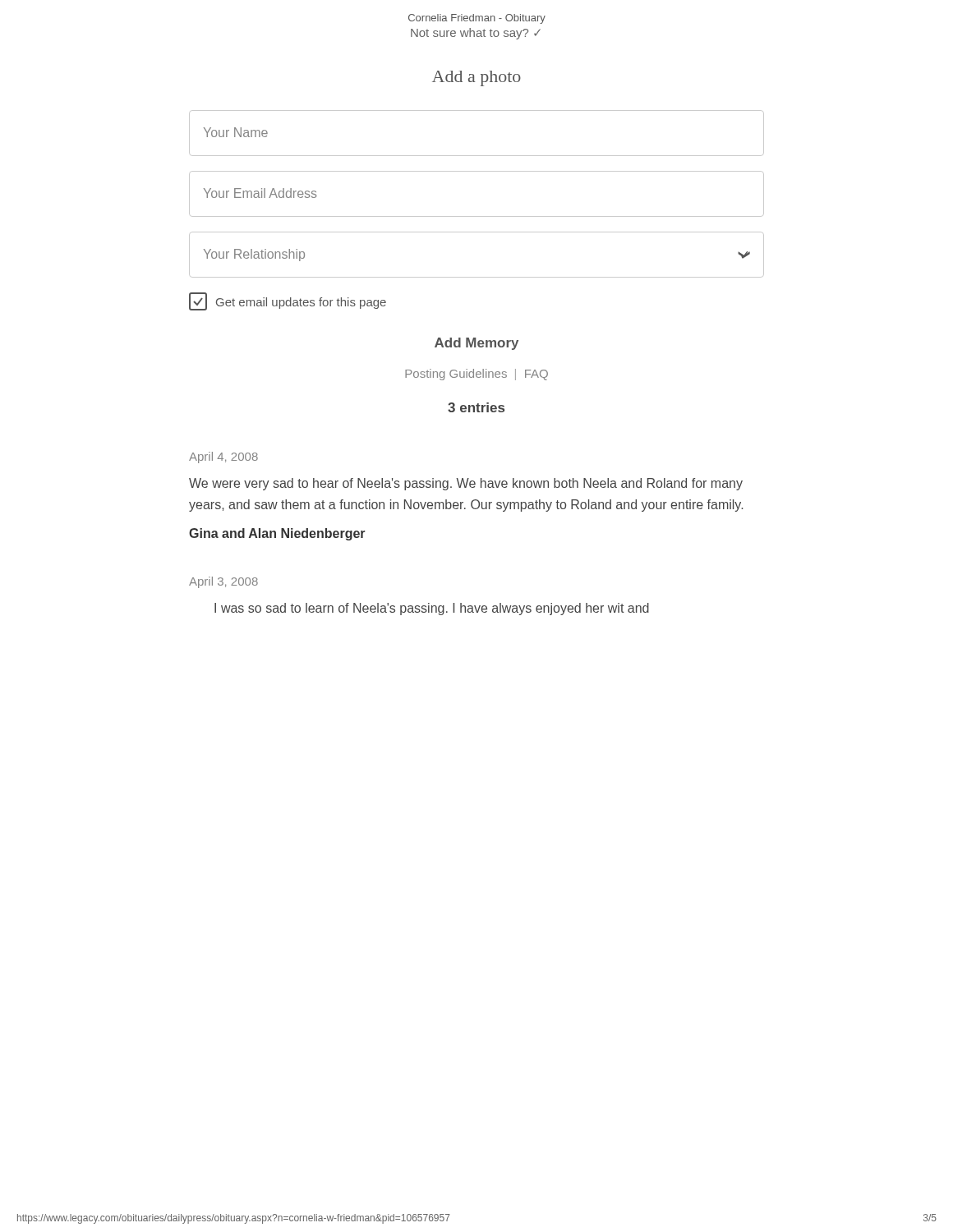Screen dimensions: 1232x953
Task: Select the text that says "Your Relationship ✓"
Action: [476, 255]
